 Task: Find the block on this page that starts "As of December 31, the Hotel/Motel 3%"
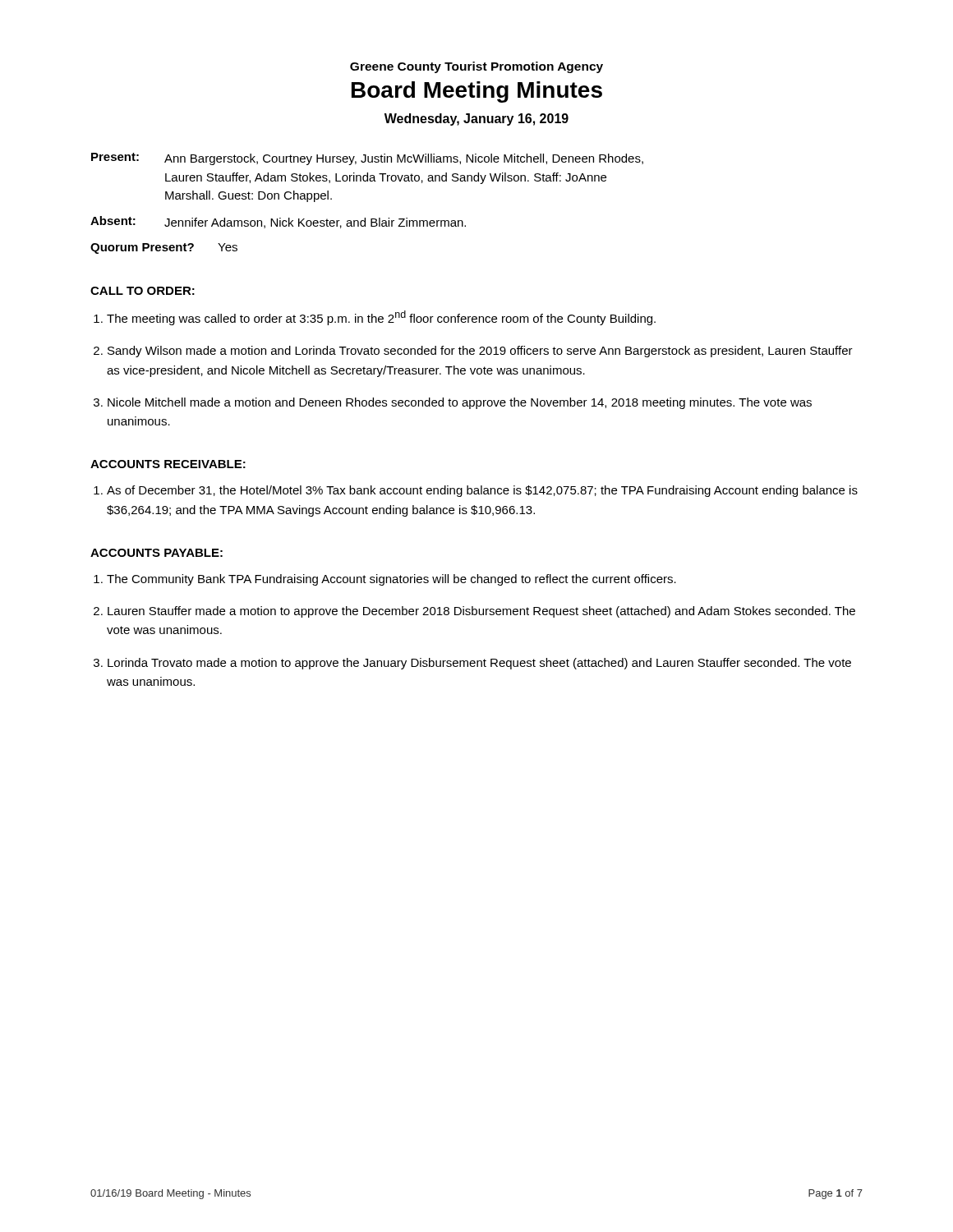pos(482,500)
